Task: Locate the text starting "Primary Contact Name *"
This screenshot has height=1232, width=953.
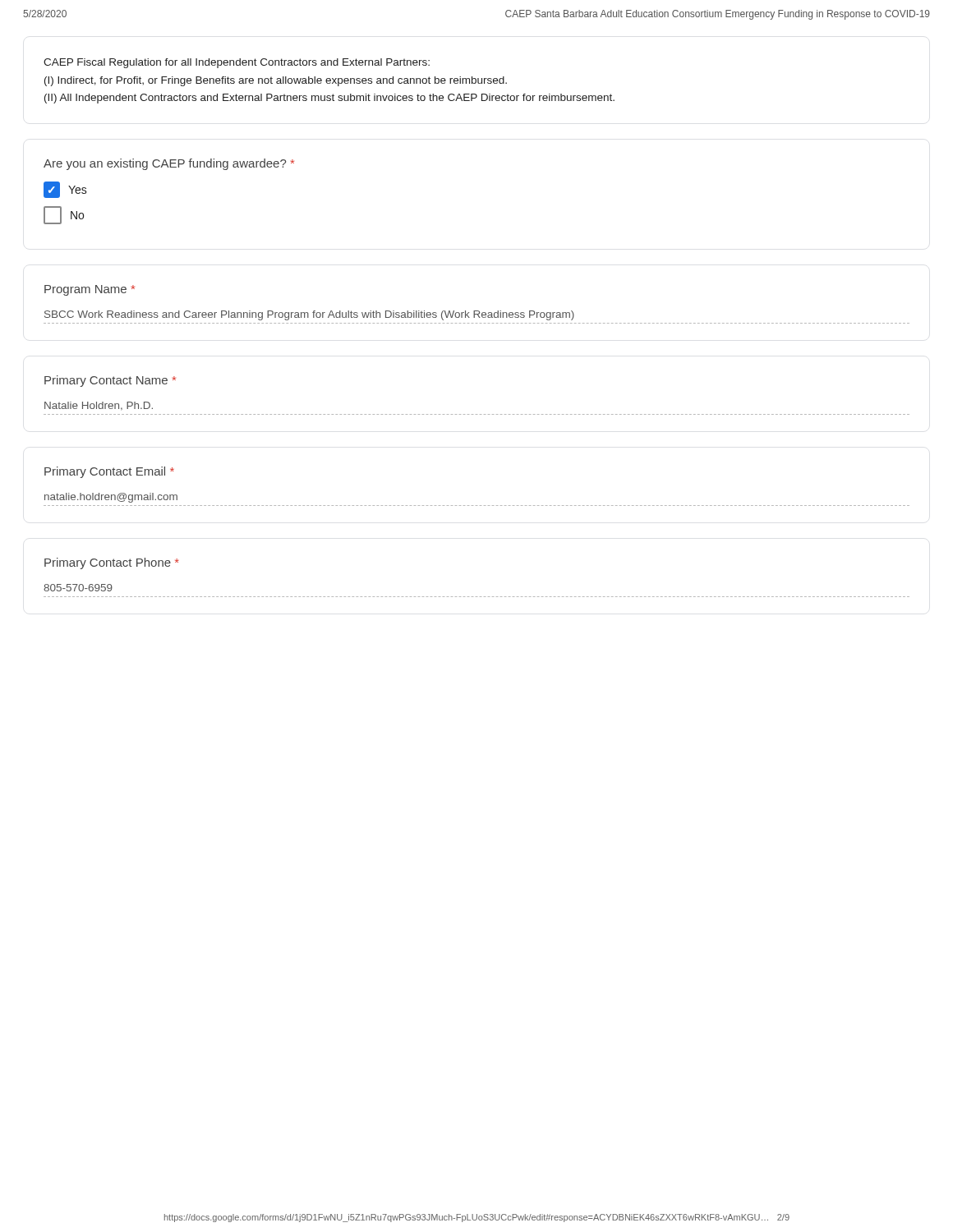Action: pos(110,380)
